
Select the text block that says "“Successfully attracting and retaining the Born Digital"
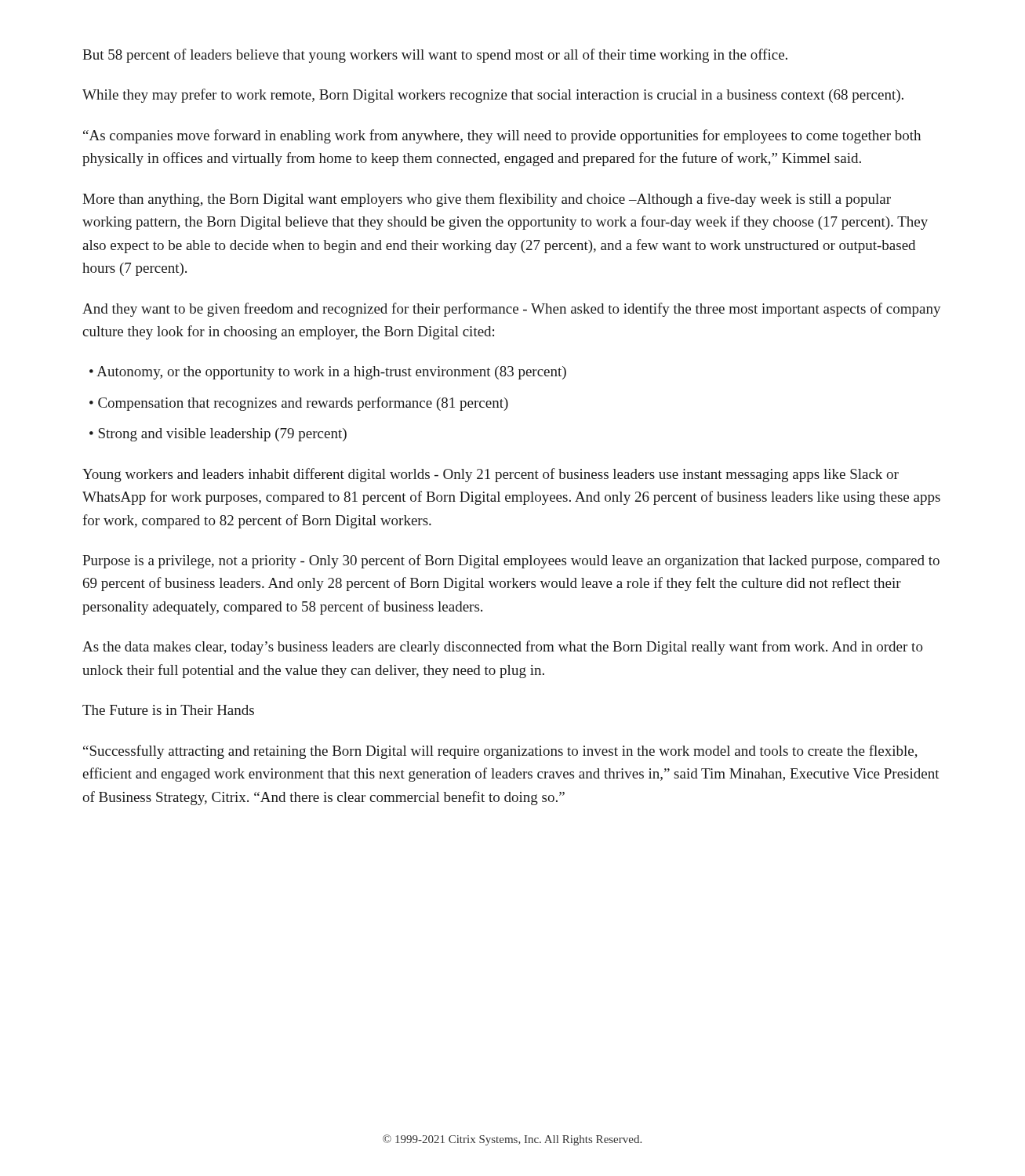coord(512,774)
